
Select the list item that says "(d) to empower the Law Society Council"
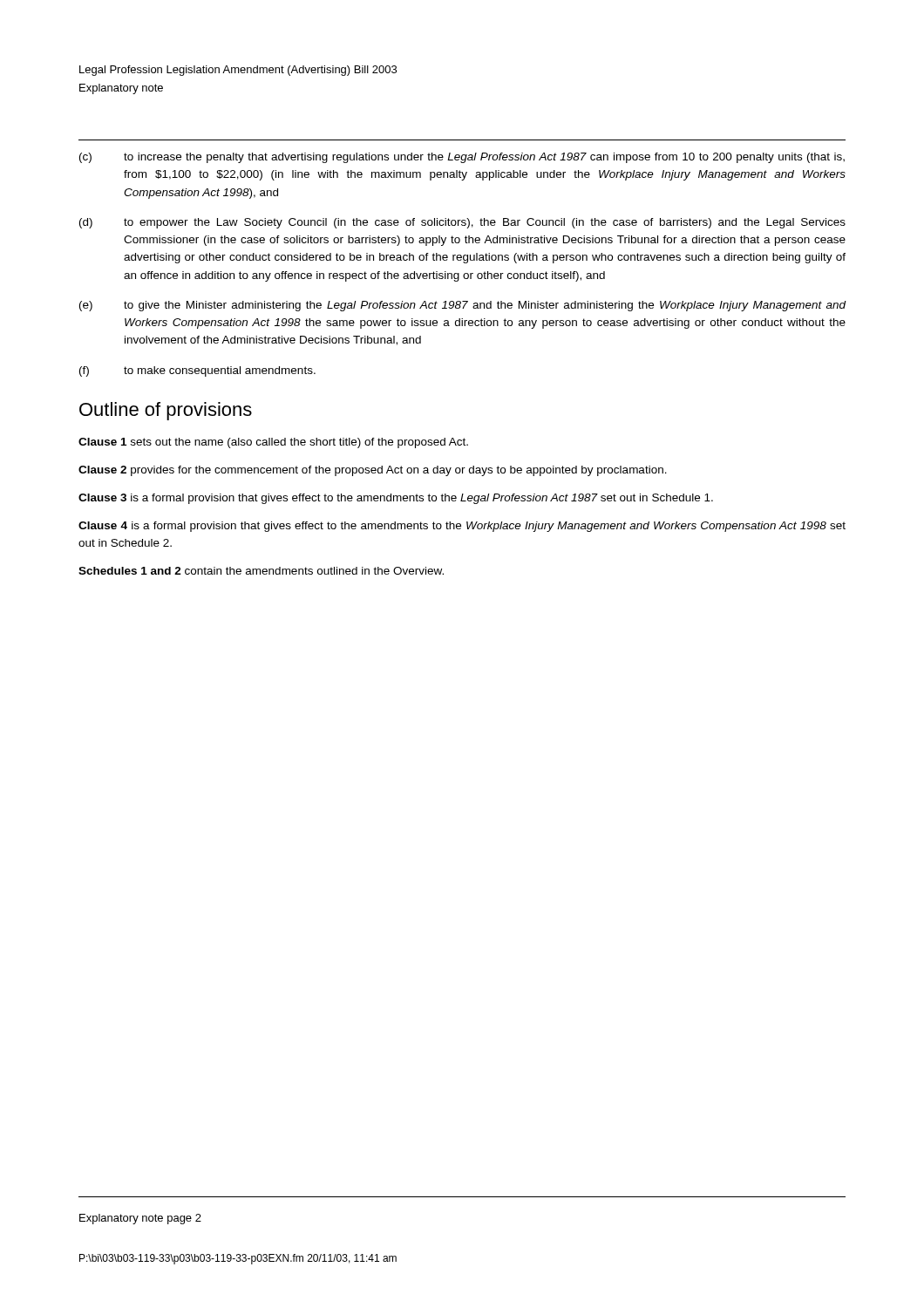click(x=462, y=249)
